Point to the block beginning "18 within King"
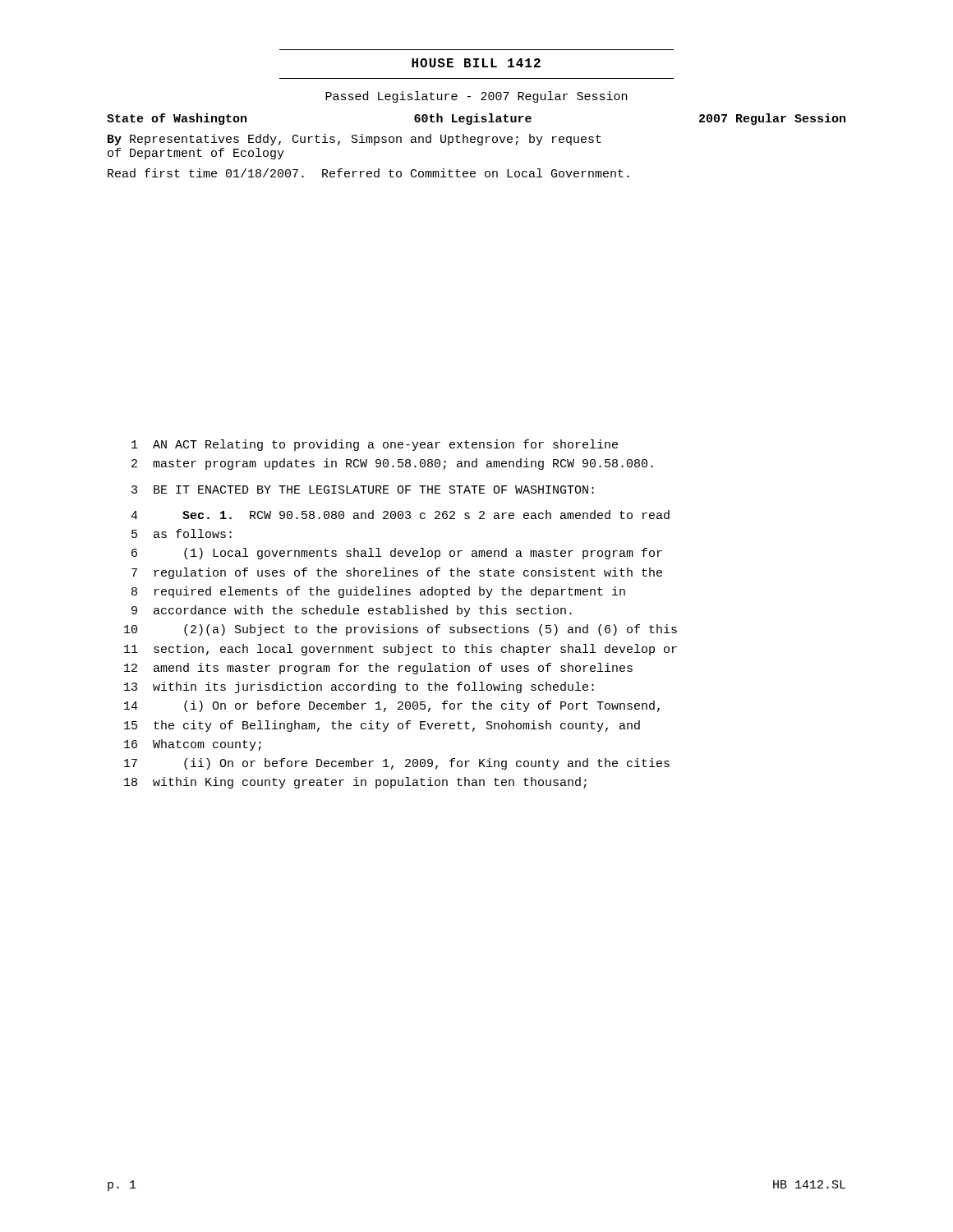Image resolution: width=953 pixels, height=1232 pixels. tap(476, 783)
